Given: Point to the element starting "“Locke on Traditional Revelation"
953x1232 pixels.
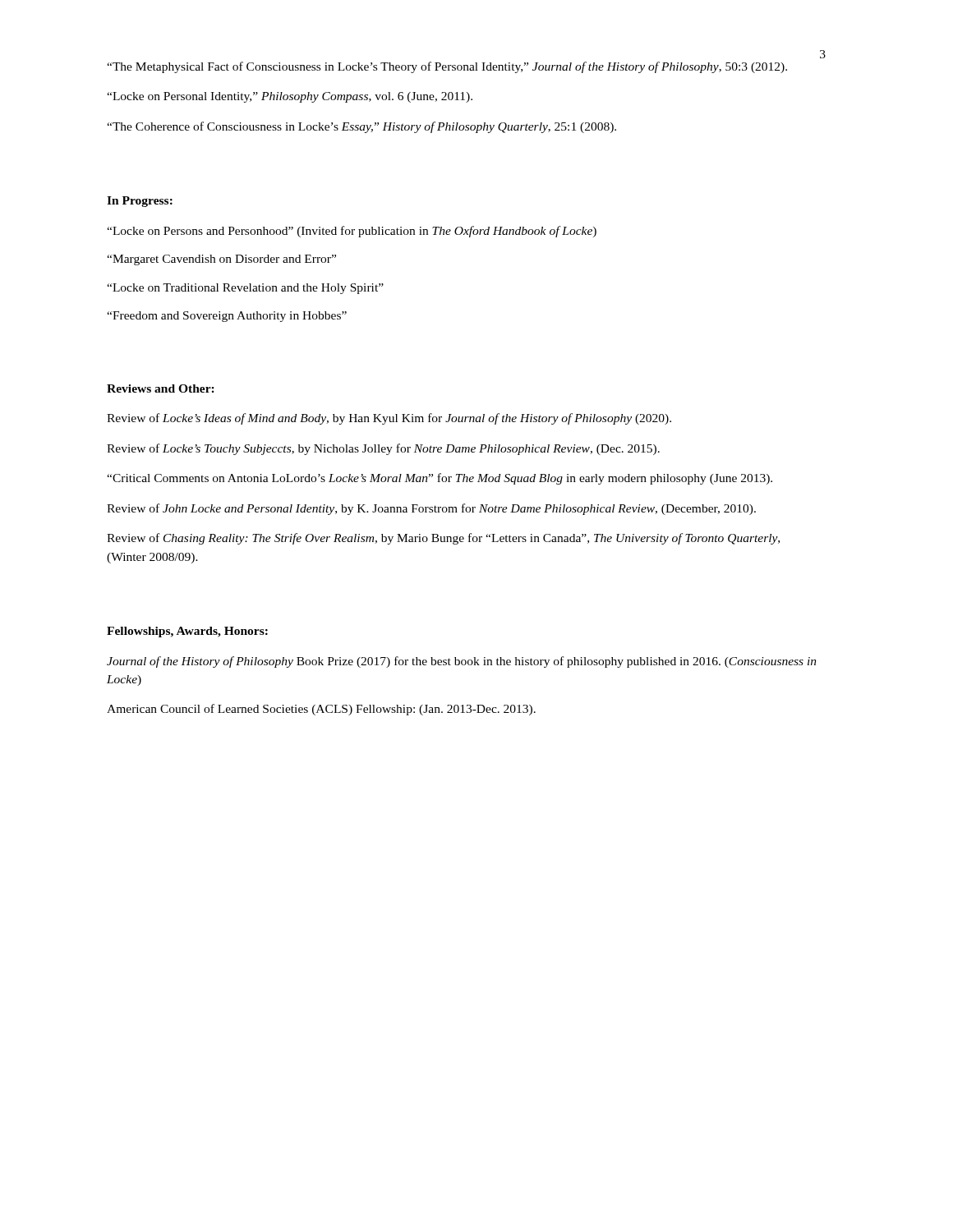Looking at the screenshot, I should coord(245,287).
